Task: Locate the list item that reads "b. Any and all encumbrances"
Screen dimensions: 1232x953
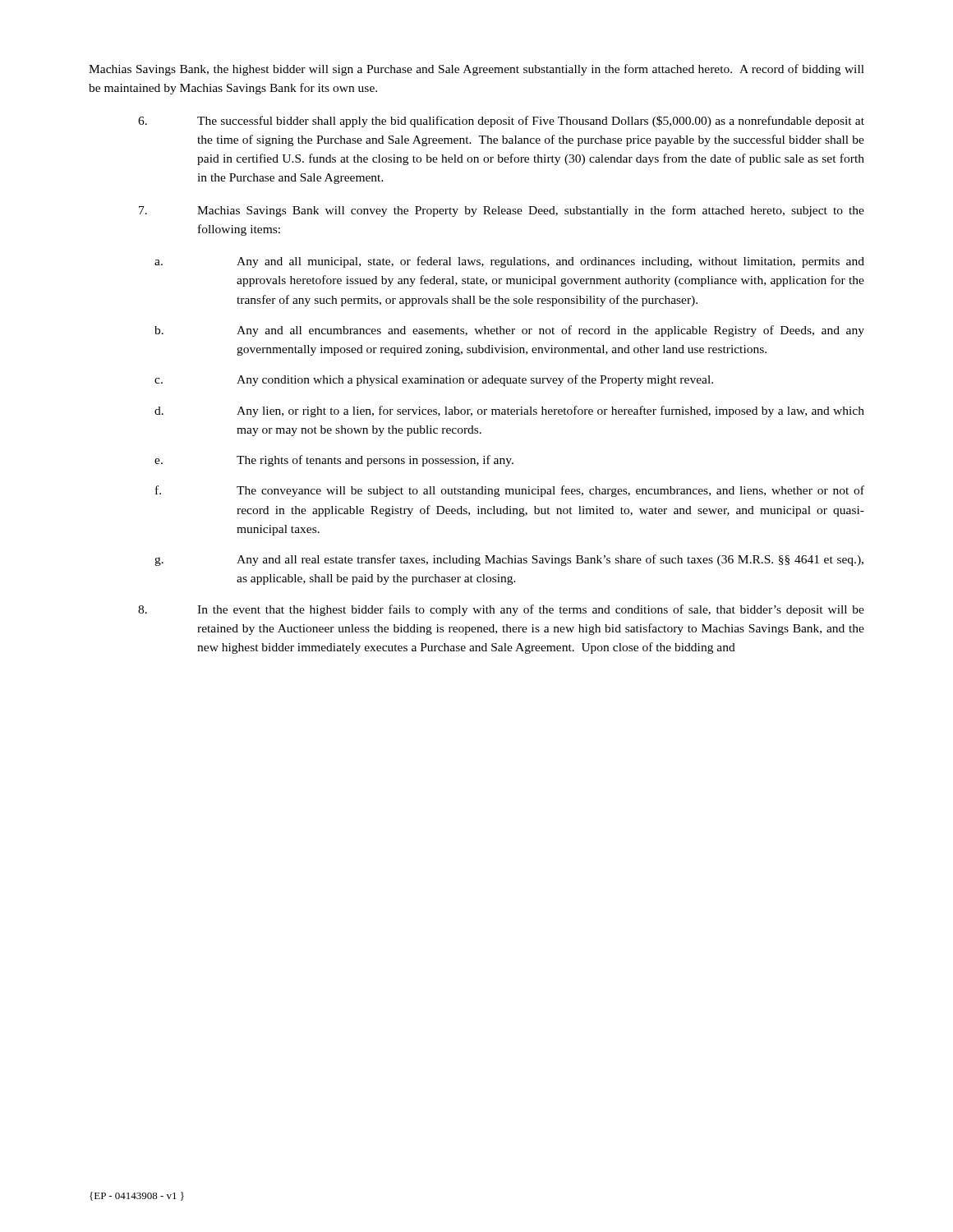Action: pyautogui.click(x=476, y=339)
